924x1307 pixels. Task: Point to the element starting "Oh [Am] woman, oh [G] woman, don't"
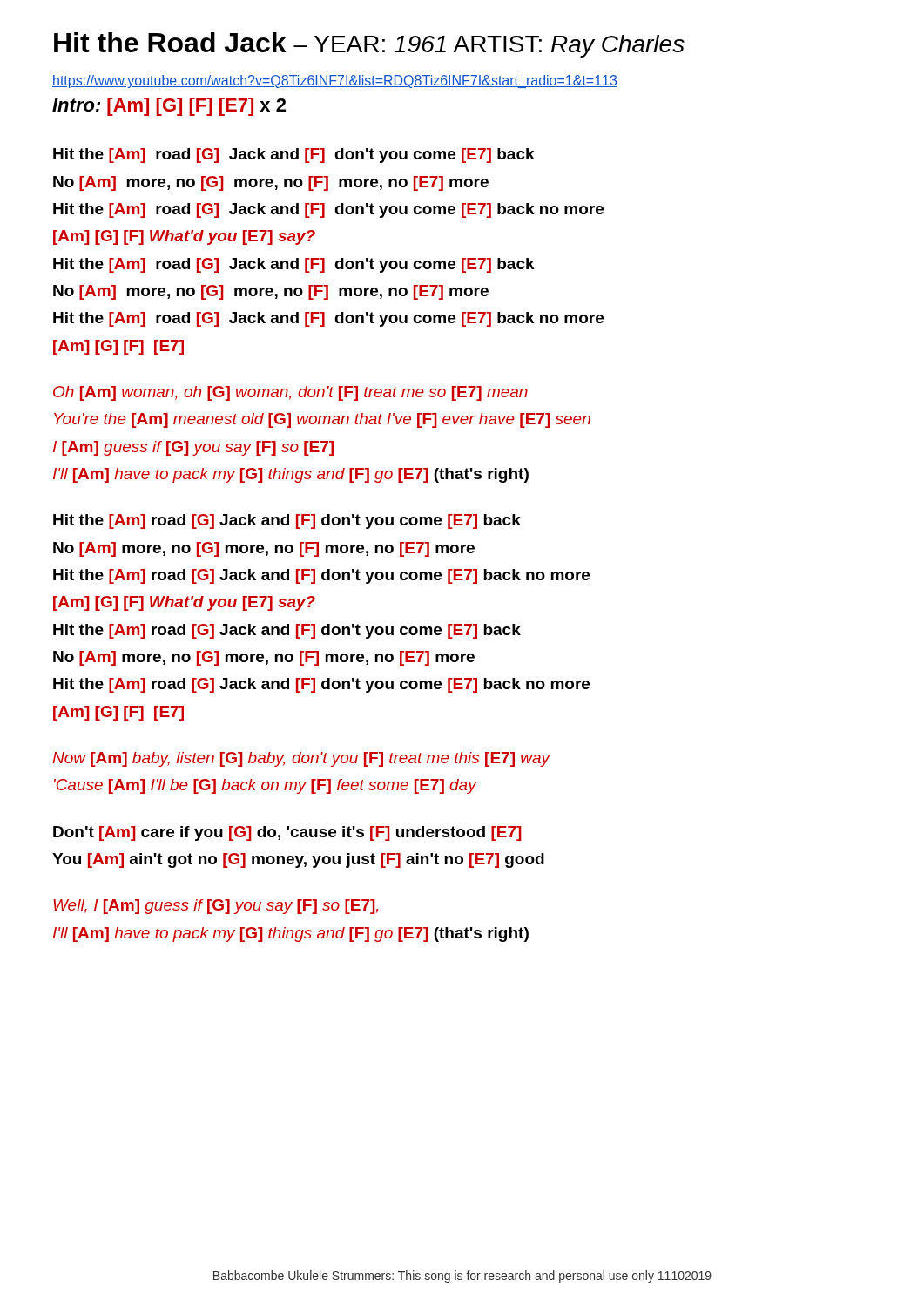click(322, 433)
